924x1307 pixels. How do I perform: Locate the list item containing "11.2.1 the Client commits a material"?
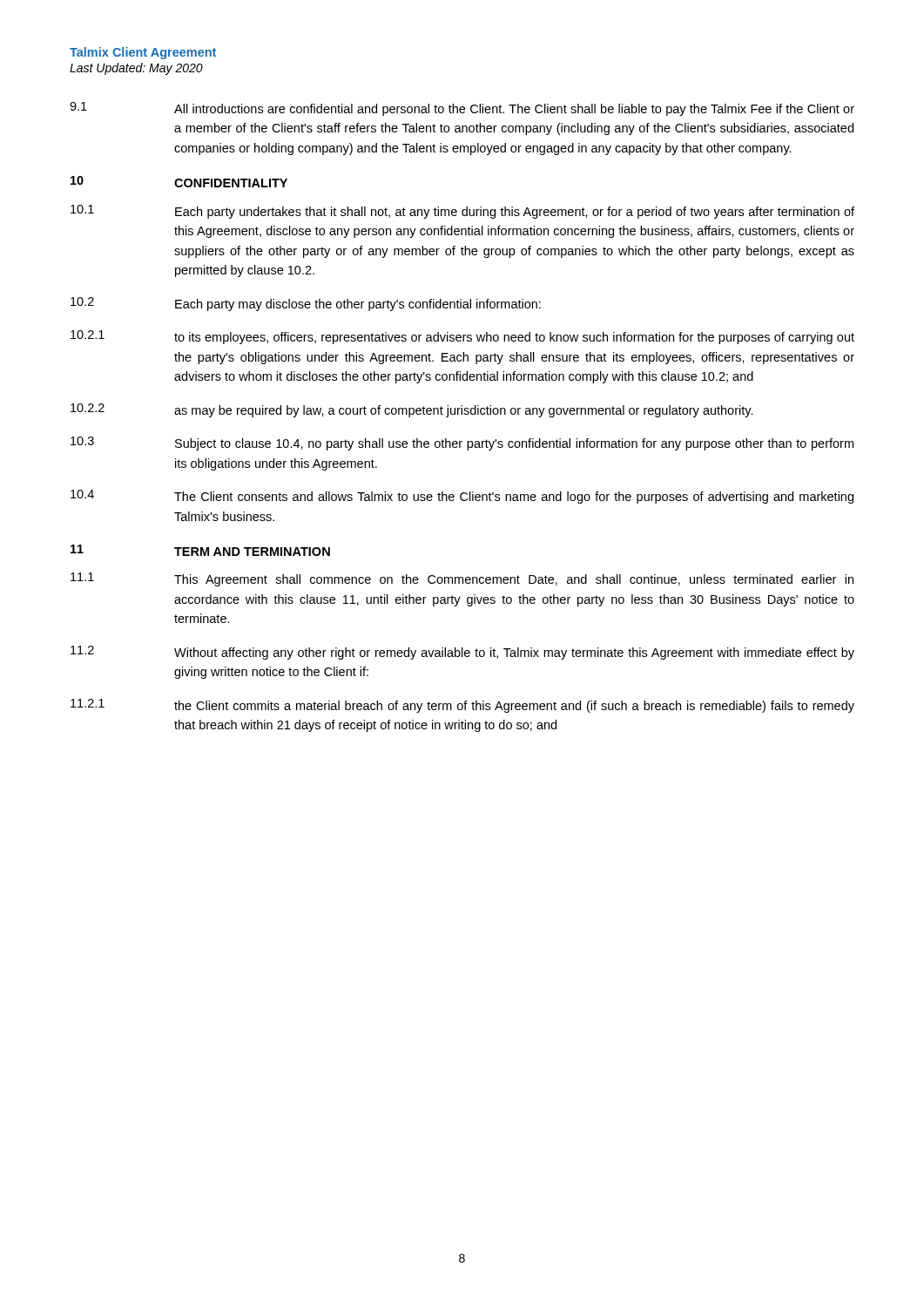[462, 716]
